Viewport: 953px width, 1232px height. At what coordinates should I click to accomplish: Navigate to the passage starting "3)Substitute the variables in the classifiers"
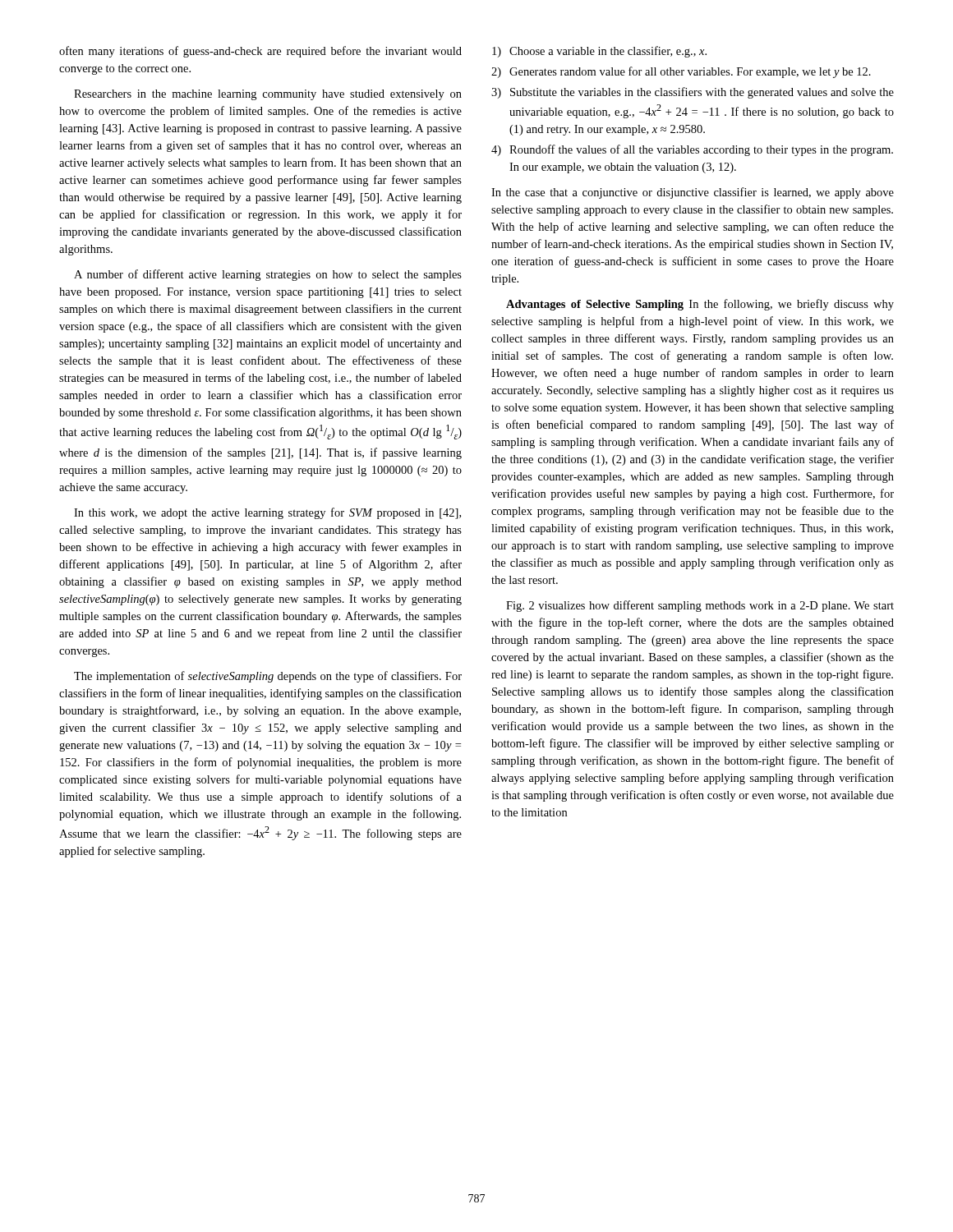(x=693, y=111)
